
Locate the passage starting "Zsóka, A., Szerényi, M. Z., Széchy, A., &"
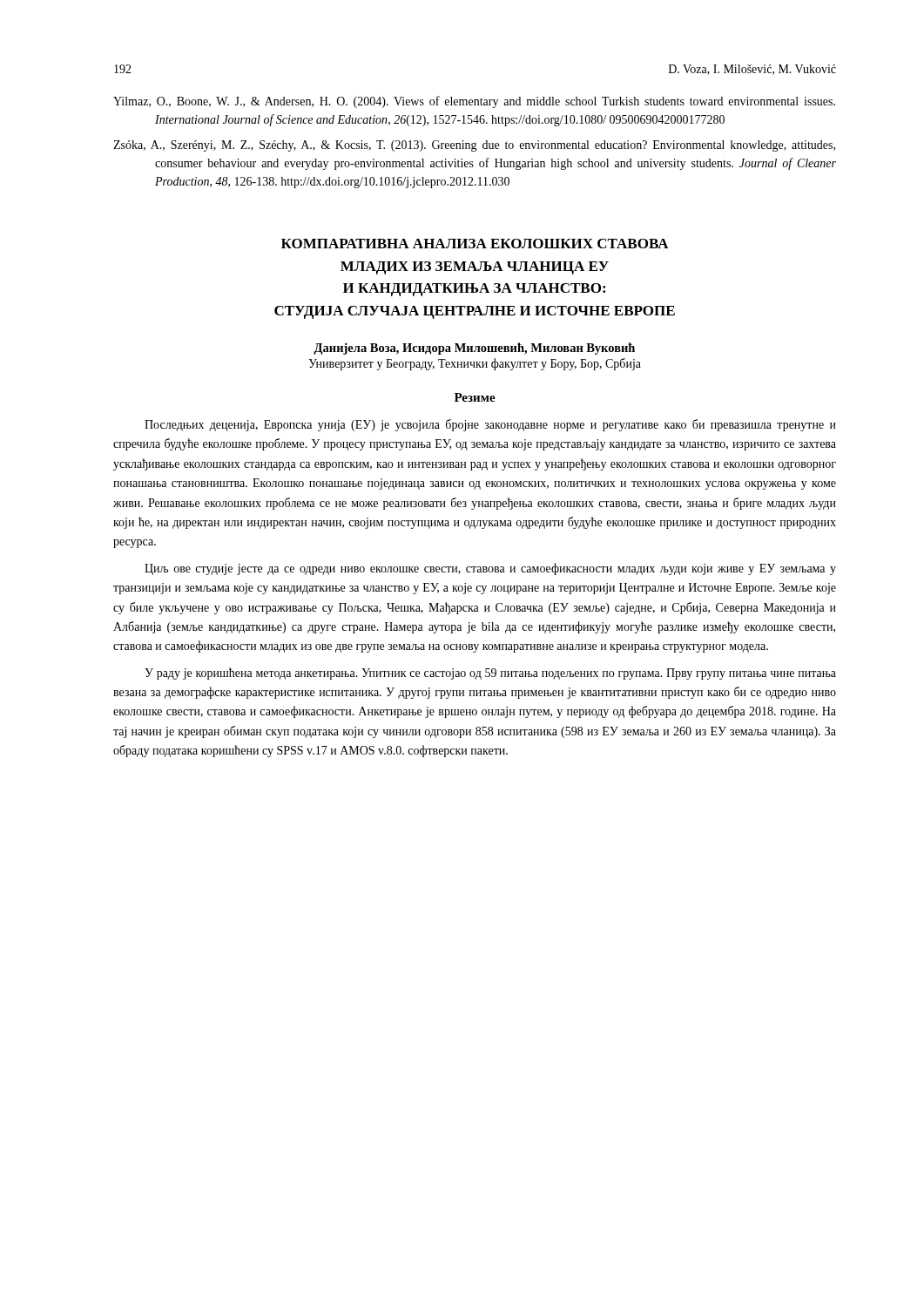[x=475, y=163]
